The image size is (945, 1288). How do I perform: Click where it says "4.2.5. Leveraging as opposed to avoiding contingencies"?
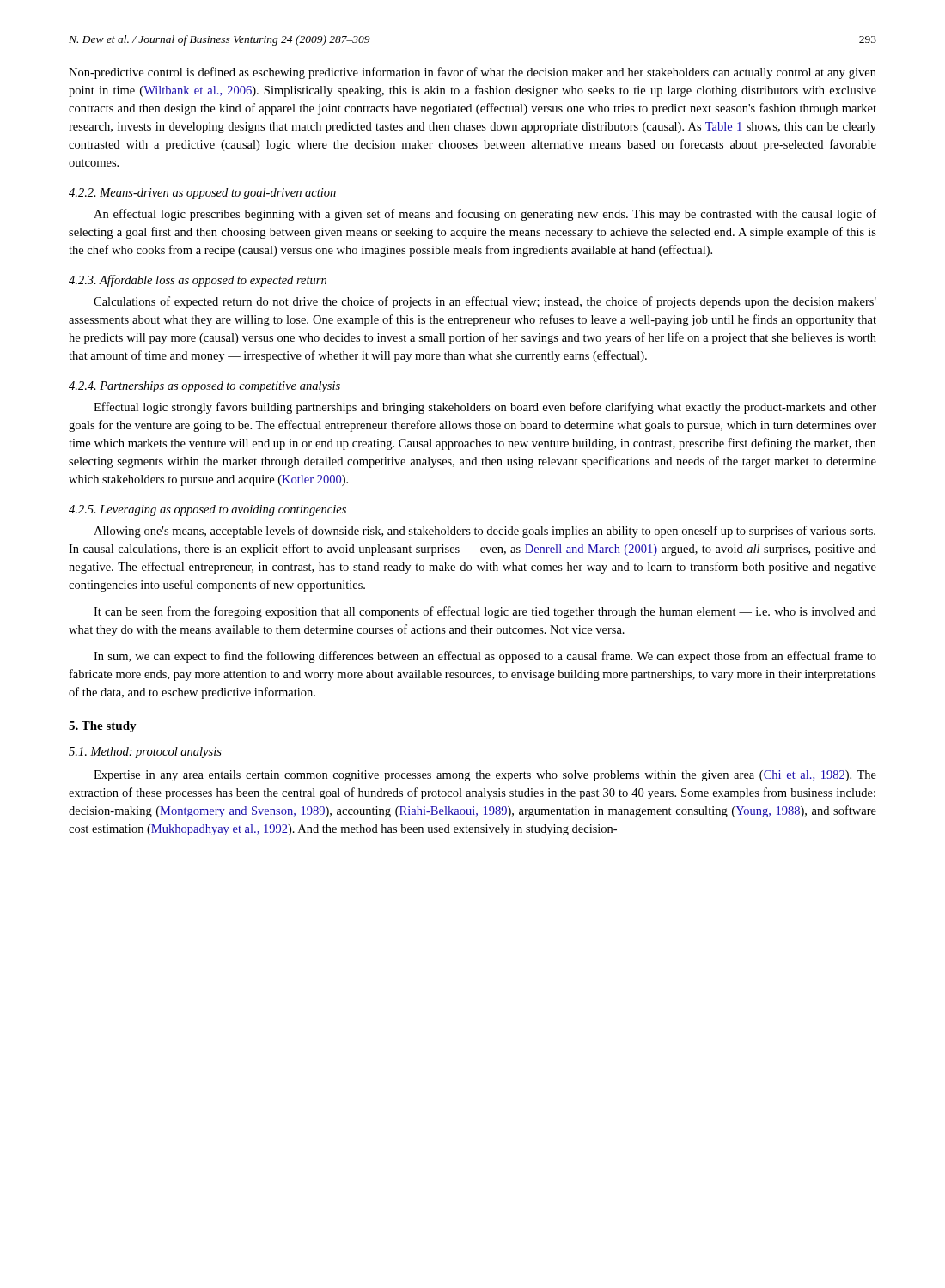[x=207, y=510]
